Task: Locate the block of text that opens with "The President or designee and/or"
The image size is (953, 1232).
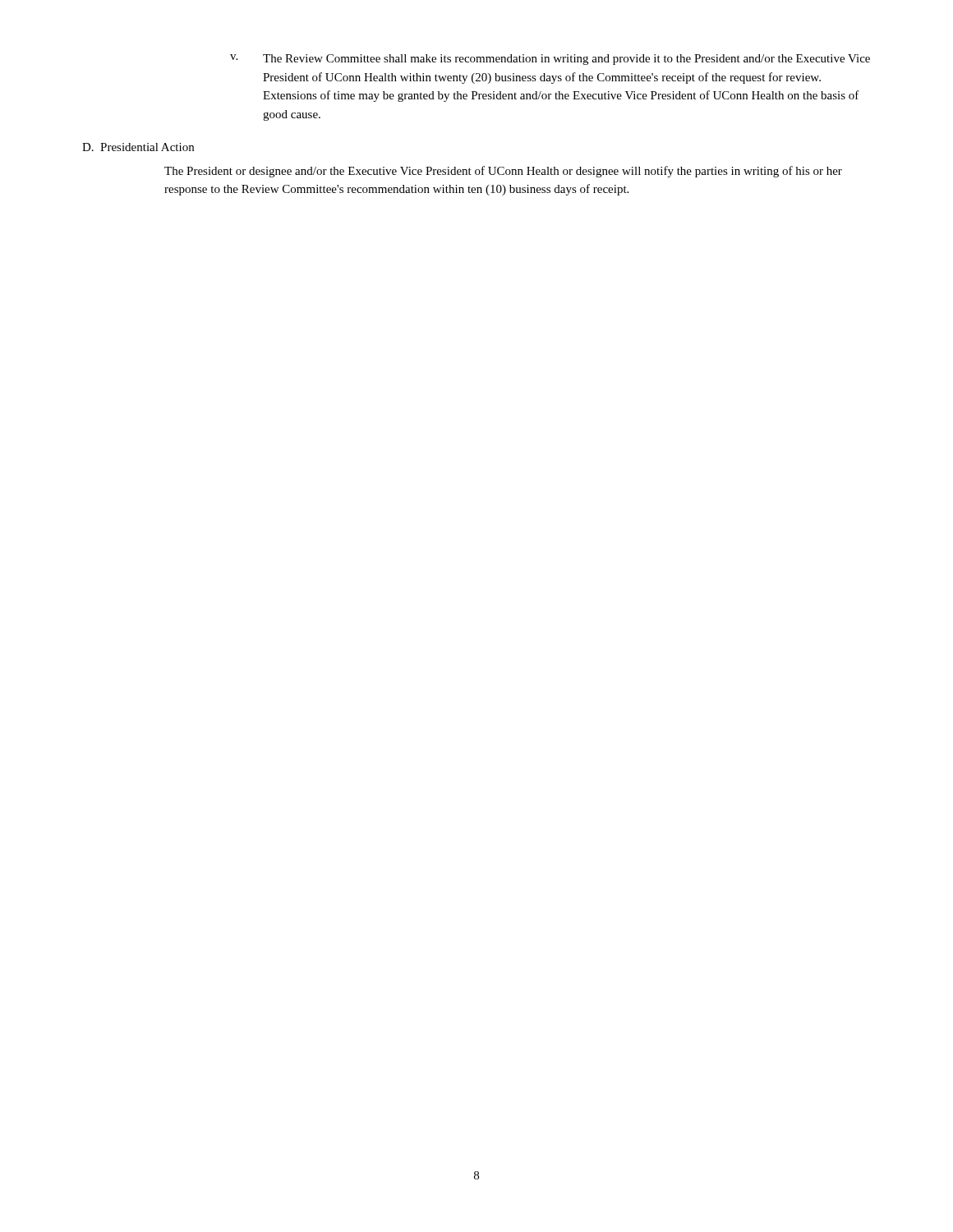Action: click(503, 180)
